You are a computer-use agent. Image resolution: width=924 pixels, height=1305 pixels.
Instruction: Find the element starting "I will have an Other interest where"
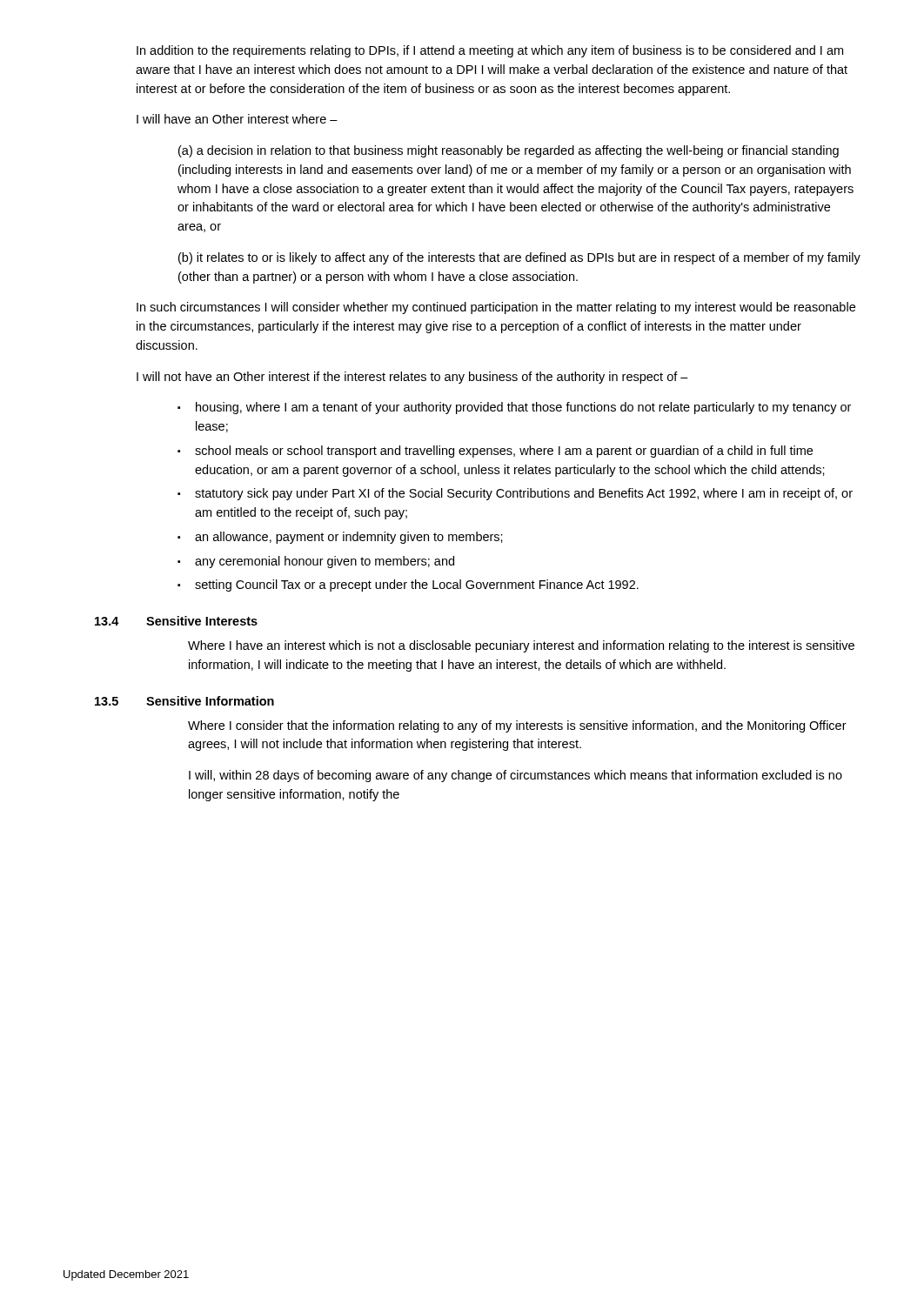click(x=236, y=119)
